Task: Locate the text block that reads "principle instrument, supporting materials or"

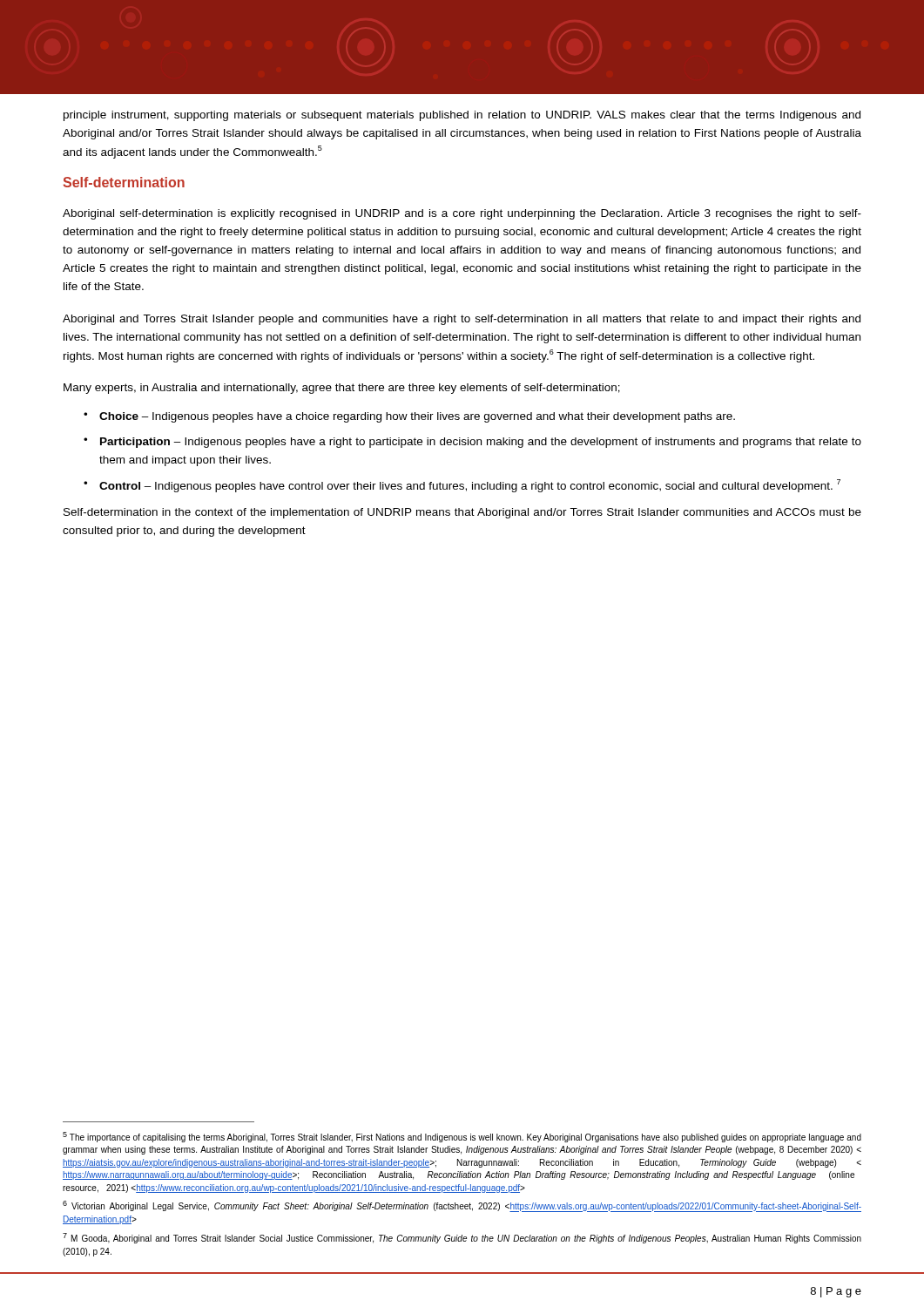Action: click(x=462, y=134)
